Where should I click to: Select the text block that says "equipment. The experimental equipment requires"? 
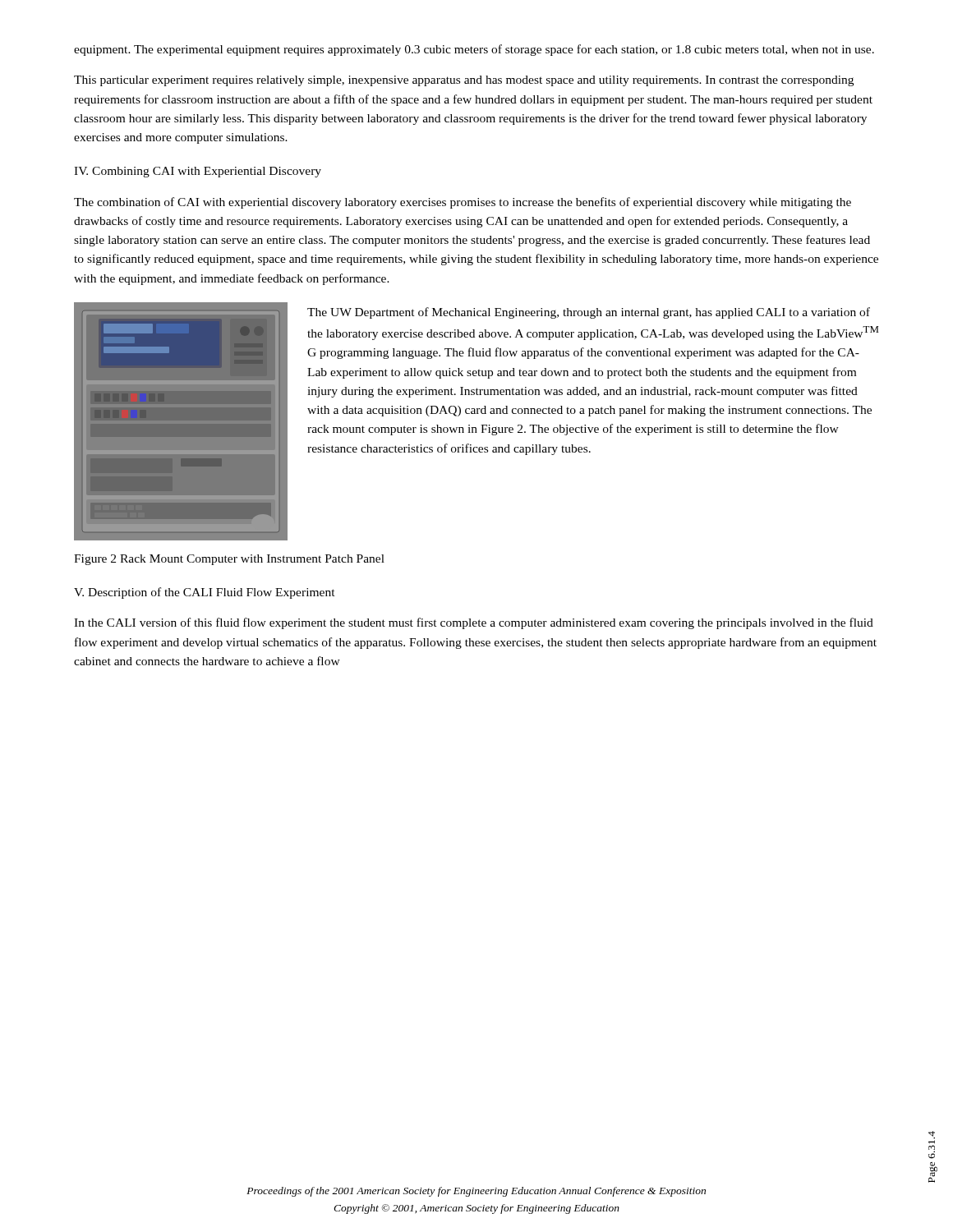(476, 49)
